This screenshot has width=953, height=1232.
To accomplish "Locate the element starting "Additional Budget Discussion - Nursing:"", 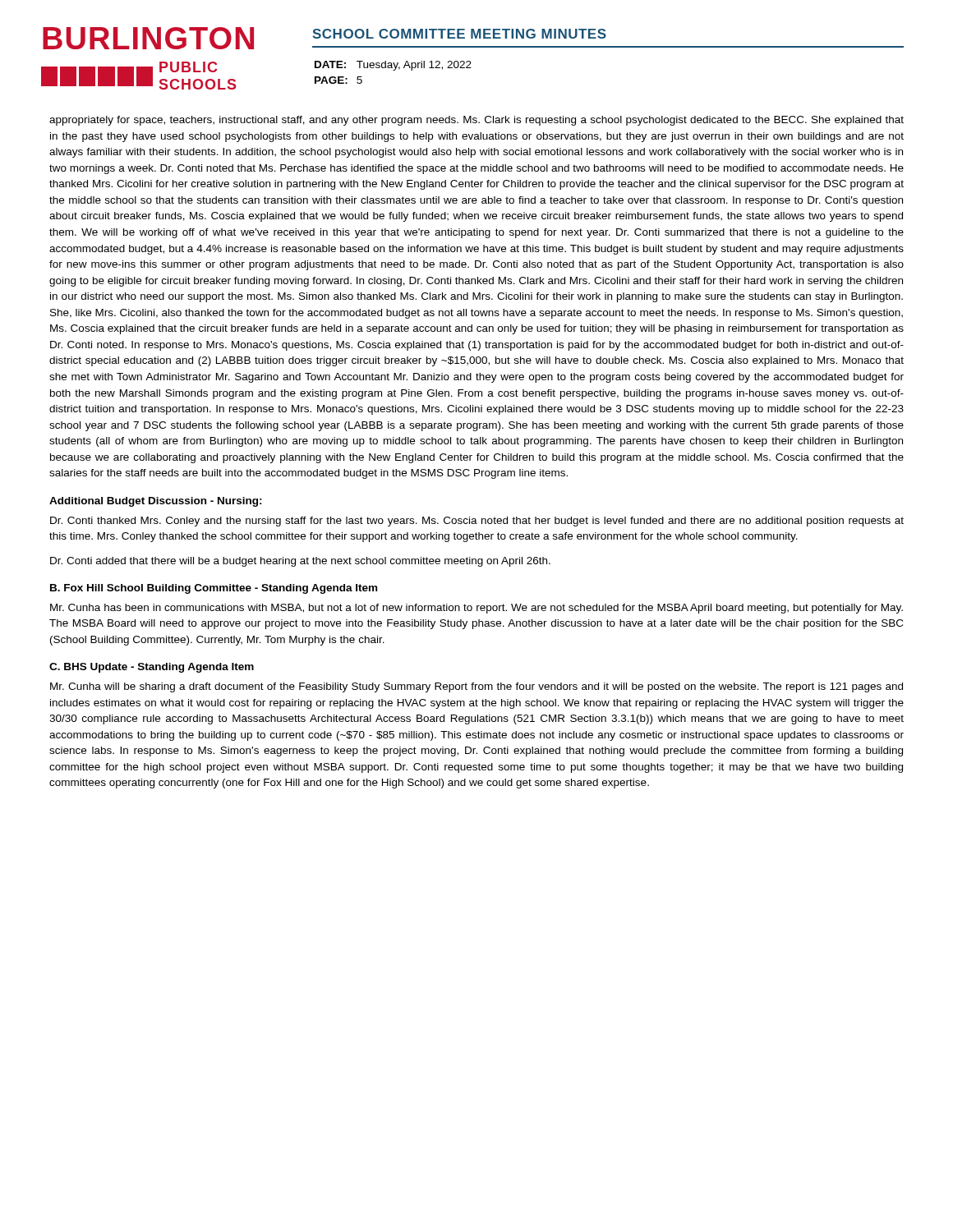I will 156,501.
